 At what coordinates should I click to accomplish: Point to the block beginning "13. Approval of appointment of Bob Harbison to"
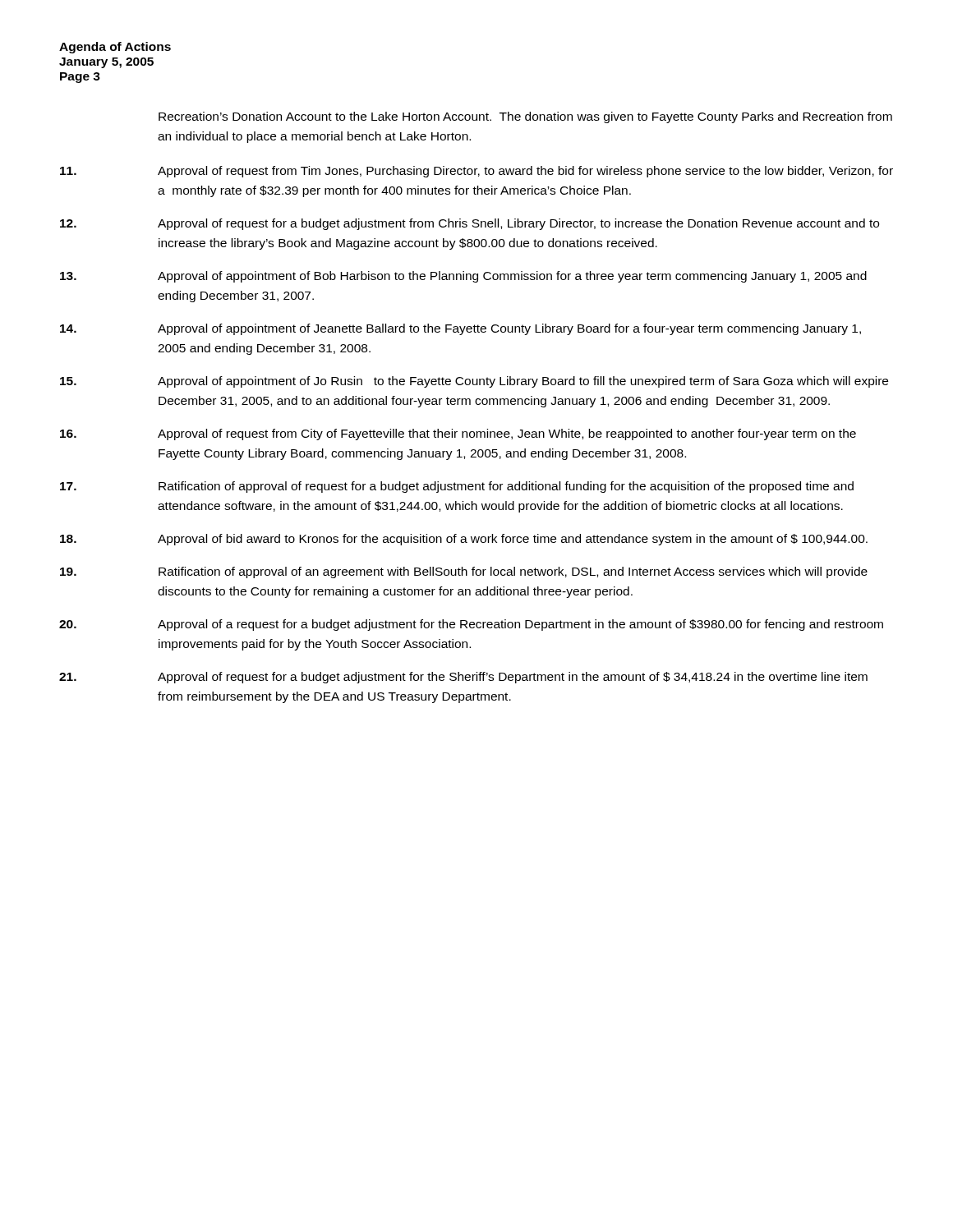click(x=476, y=286)
